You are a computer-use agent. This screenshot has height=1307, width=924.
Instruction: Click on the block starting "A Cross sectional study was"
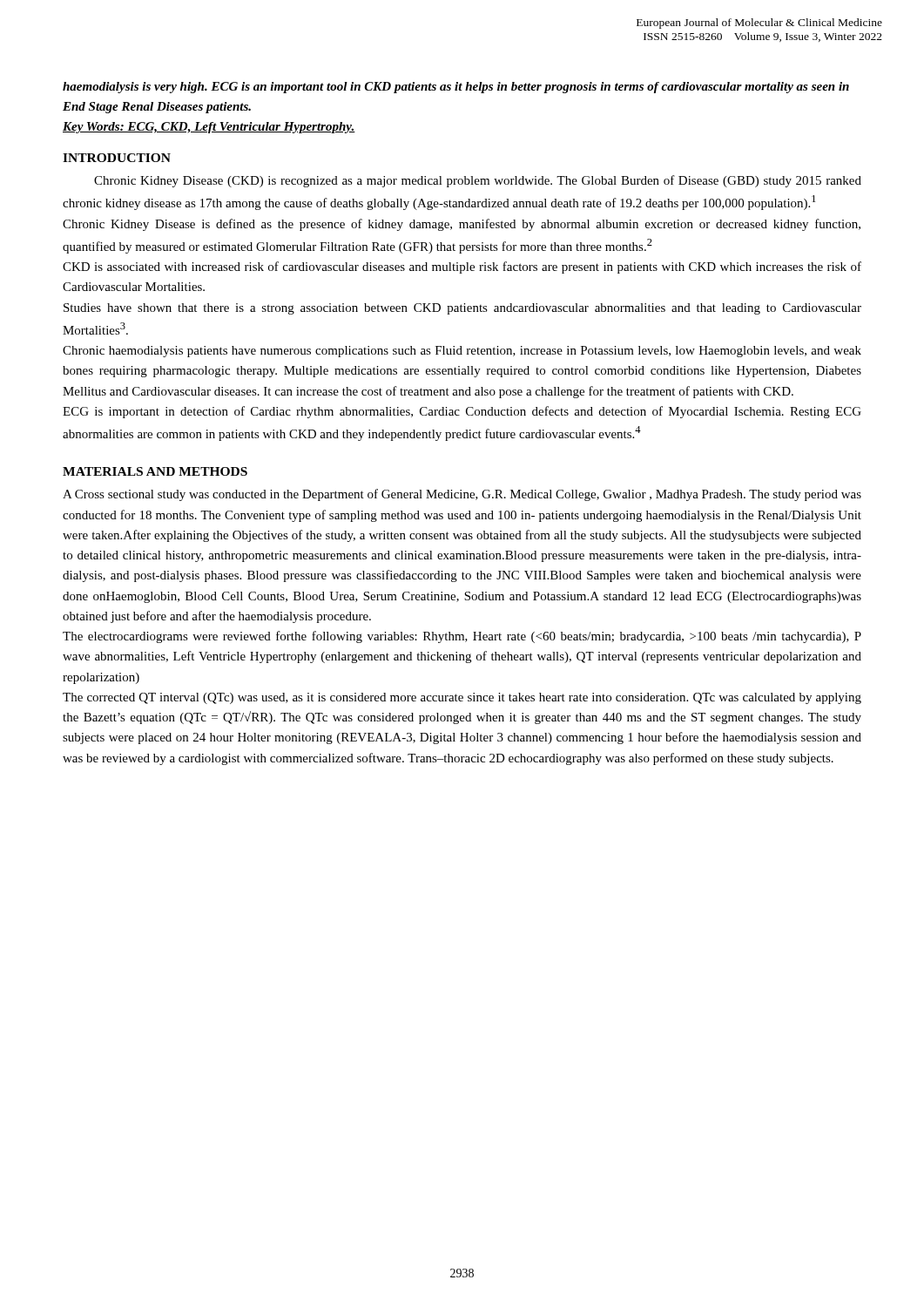point(462,626)
